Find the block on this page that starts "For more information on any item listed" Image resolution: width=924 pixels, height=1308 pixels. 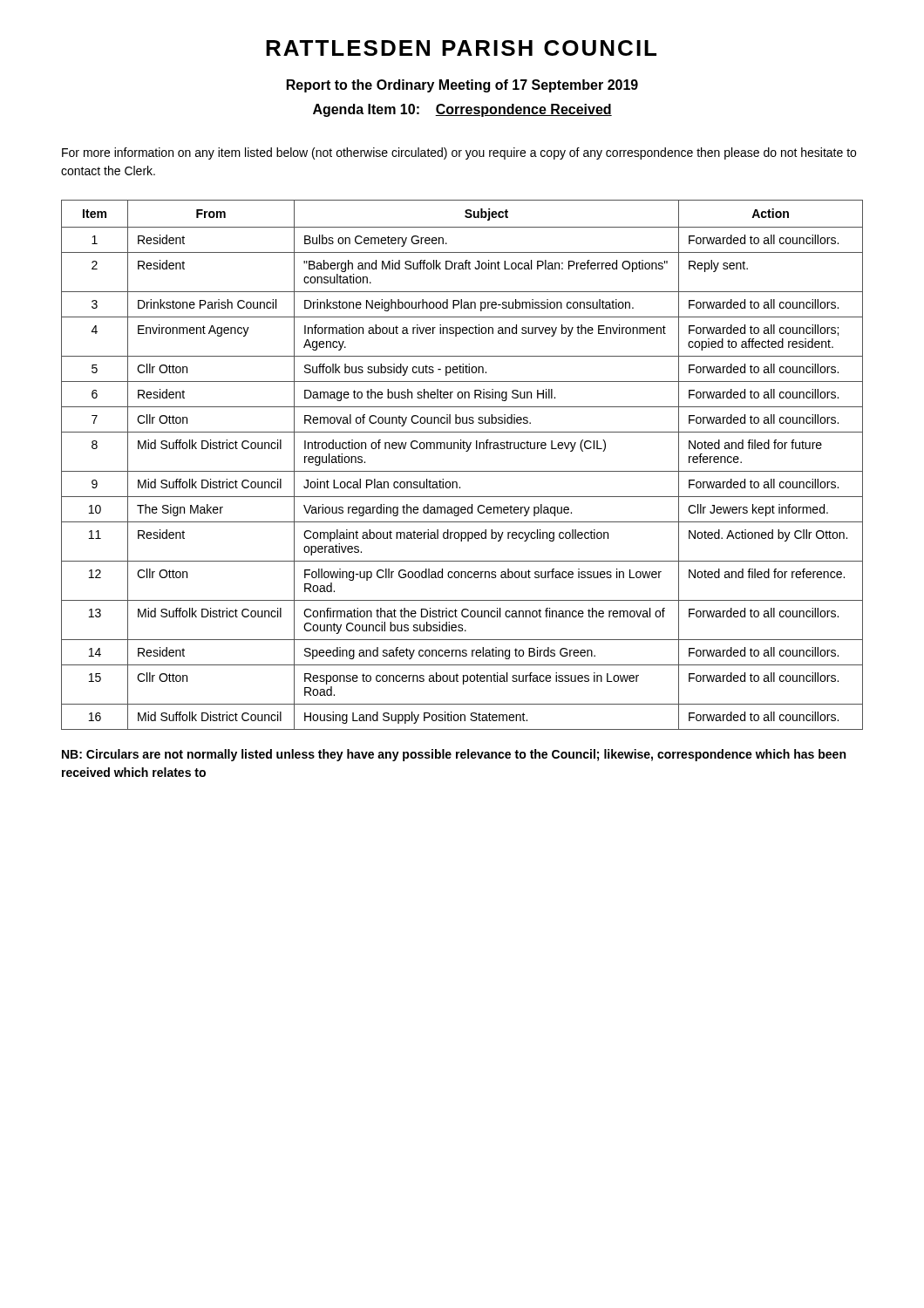tap(459, 162)
